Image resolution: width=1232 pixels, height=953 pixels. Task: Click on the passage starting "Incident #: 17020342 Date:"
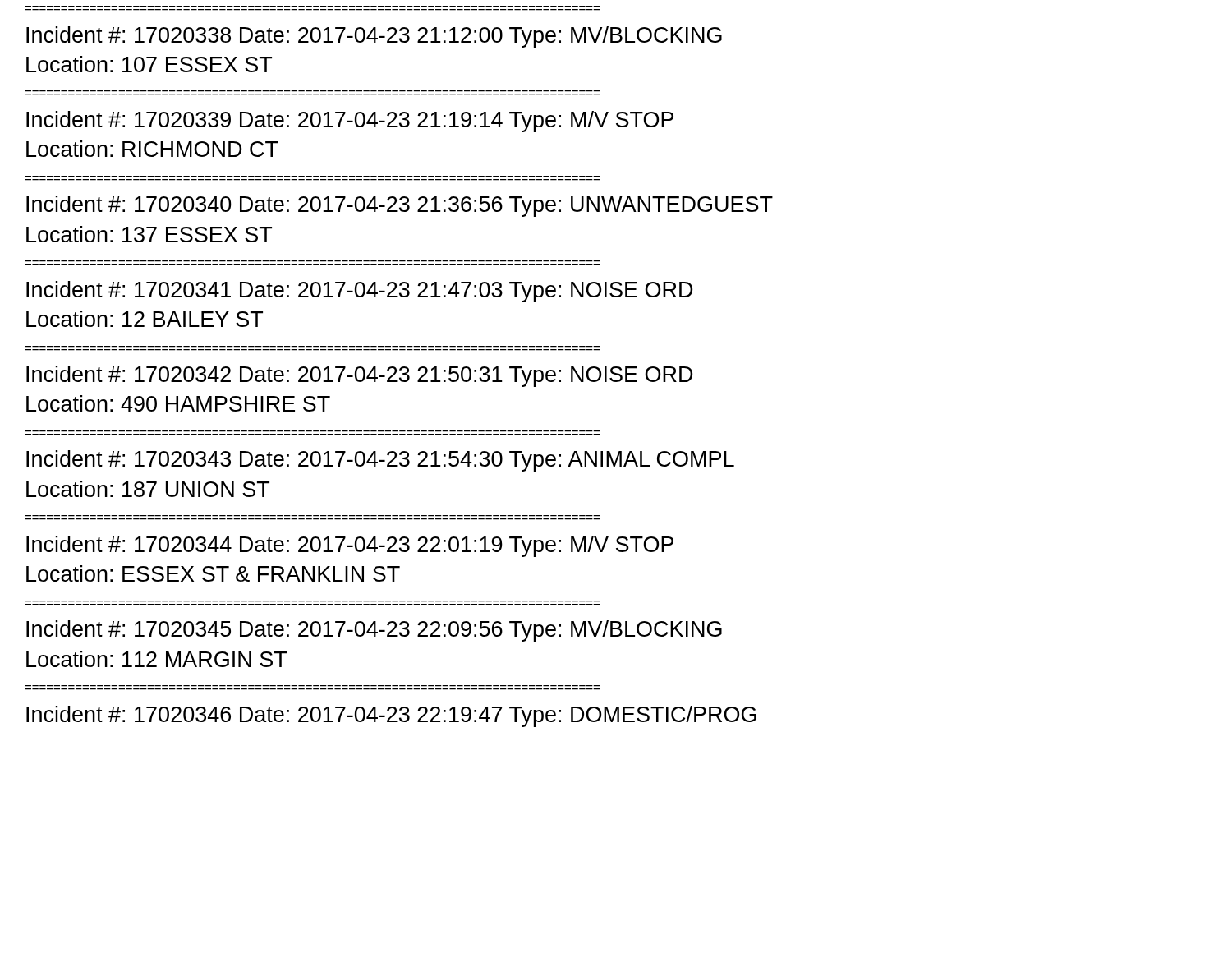tap(616, 390)
